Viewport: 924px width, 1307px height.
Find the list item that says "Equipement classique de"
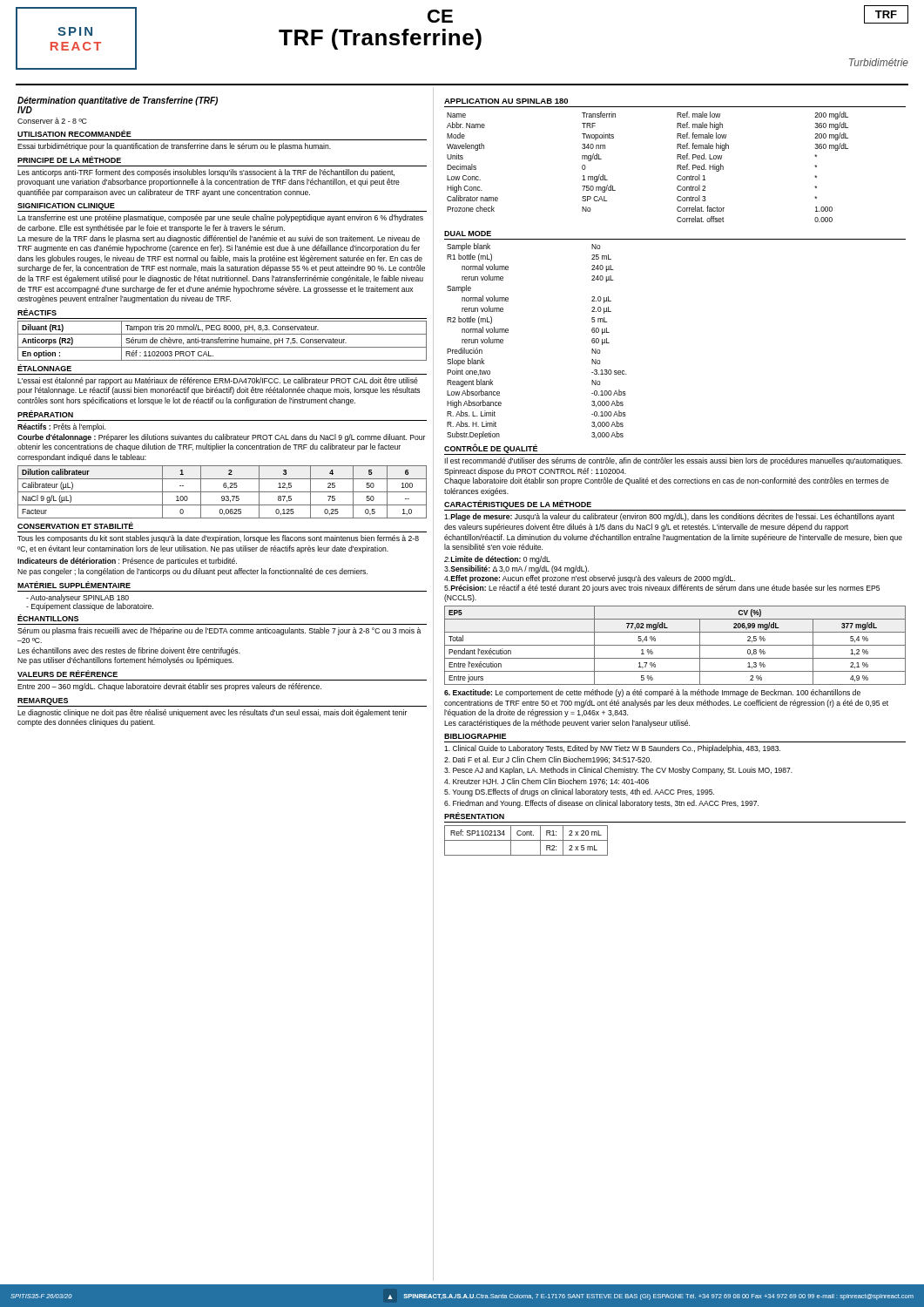(90, 606)
